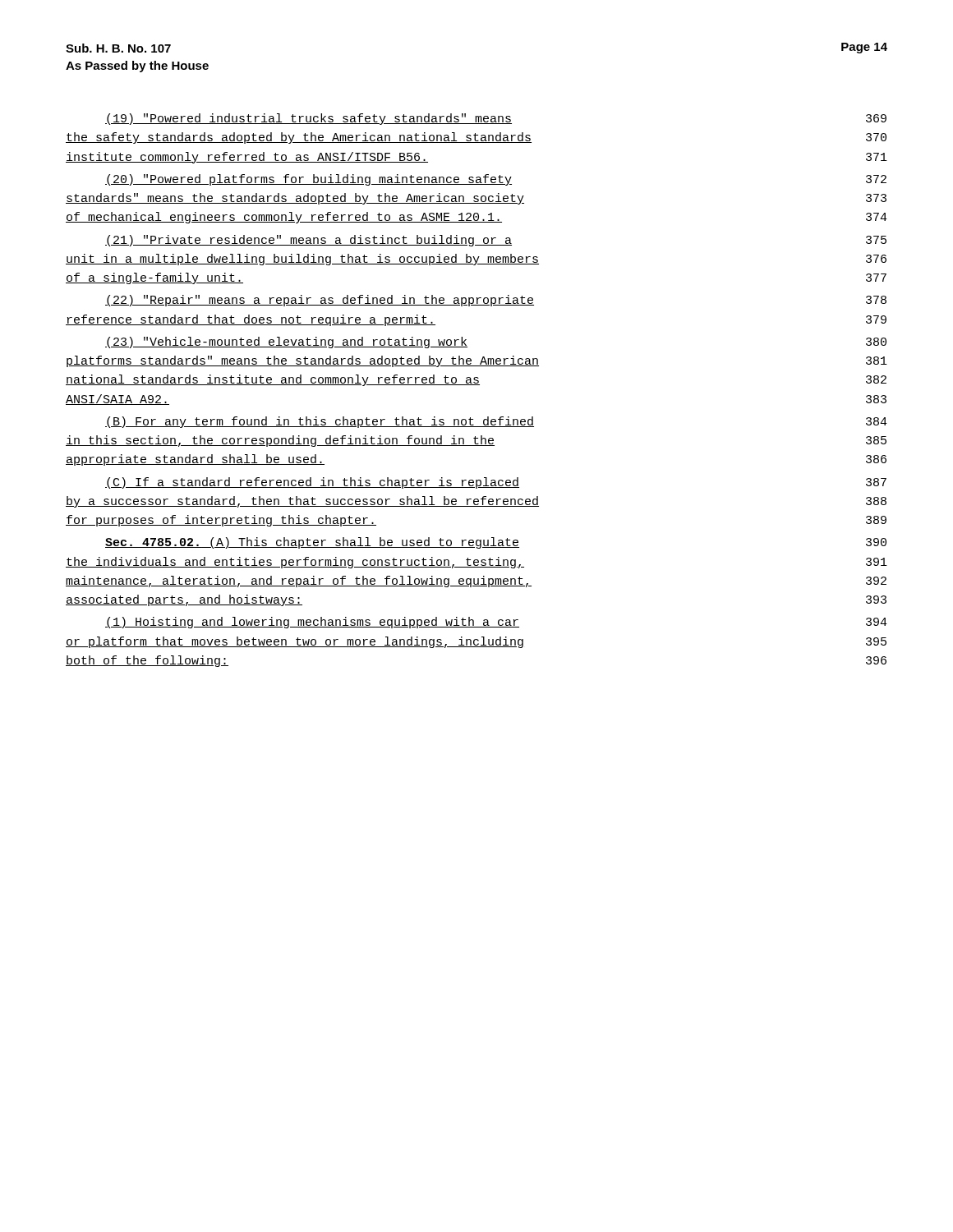The height and width of the screenshot is (1232, 953).
Task: Select the block starting "(20) "Powered platforms for building"
Action: click(476, 199)
